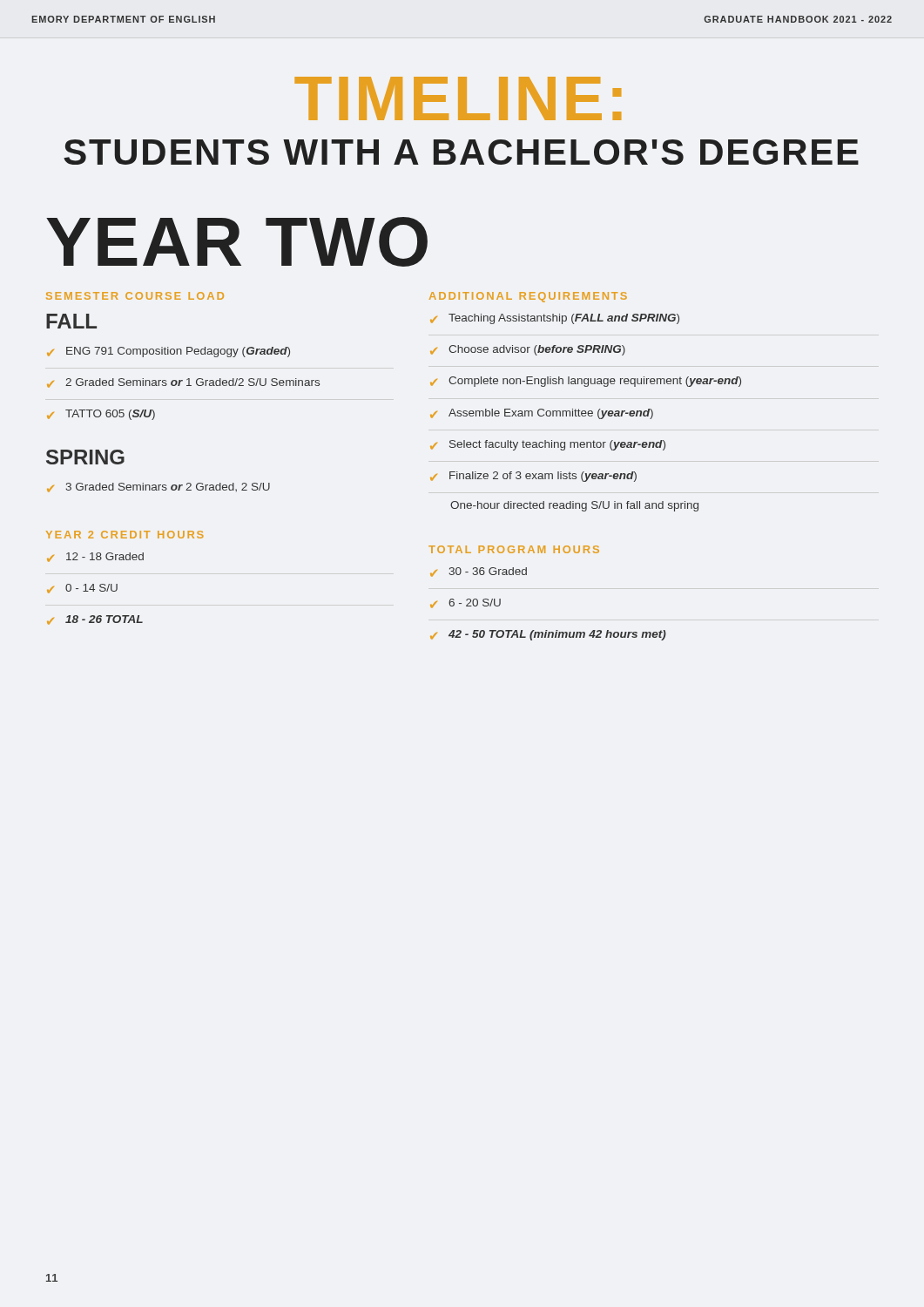The height and width of the screenshot is (1307, 924).
Task: Navigate to the text starting "✔ Assemble Exam"
Action: coord(541,414)
